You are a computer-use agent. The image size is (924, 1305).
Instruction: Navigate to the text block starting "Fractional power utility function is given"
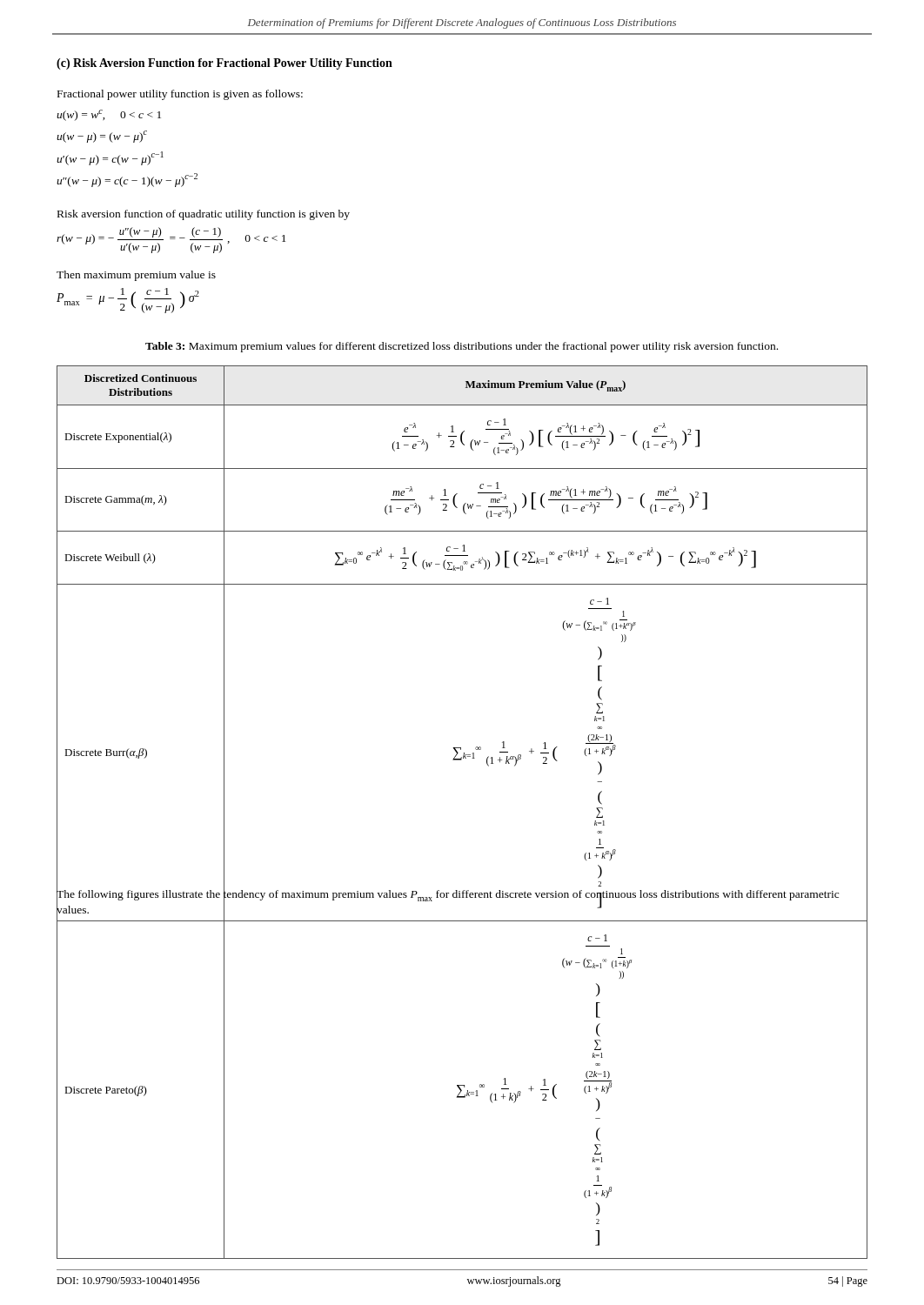(x=180, y=94)
